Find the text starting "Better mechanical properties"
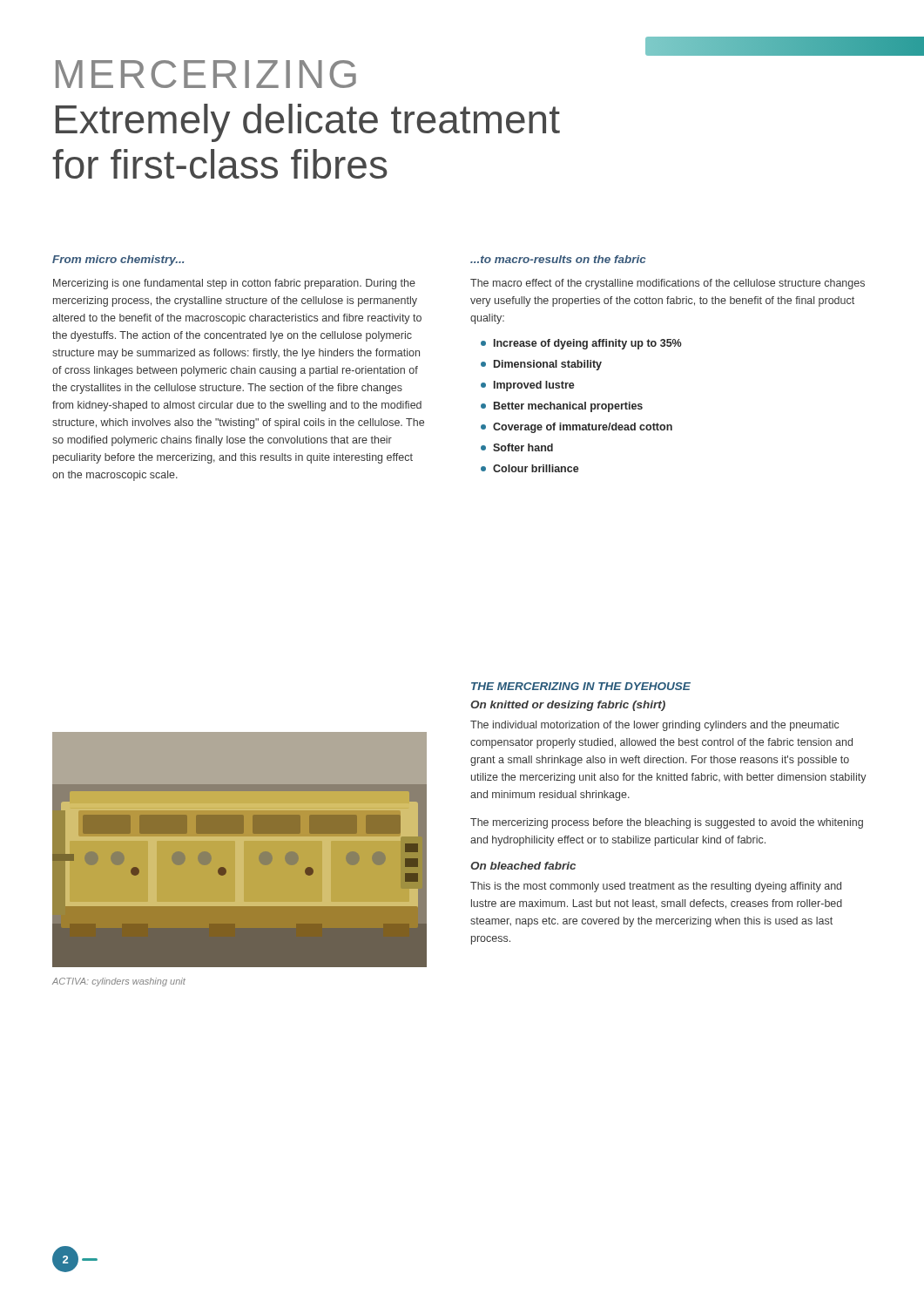The width and height of the screenshot is (924, 1307). pyautogui.click(x=562, y=407)
